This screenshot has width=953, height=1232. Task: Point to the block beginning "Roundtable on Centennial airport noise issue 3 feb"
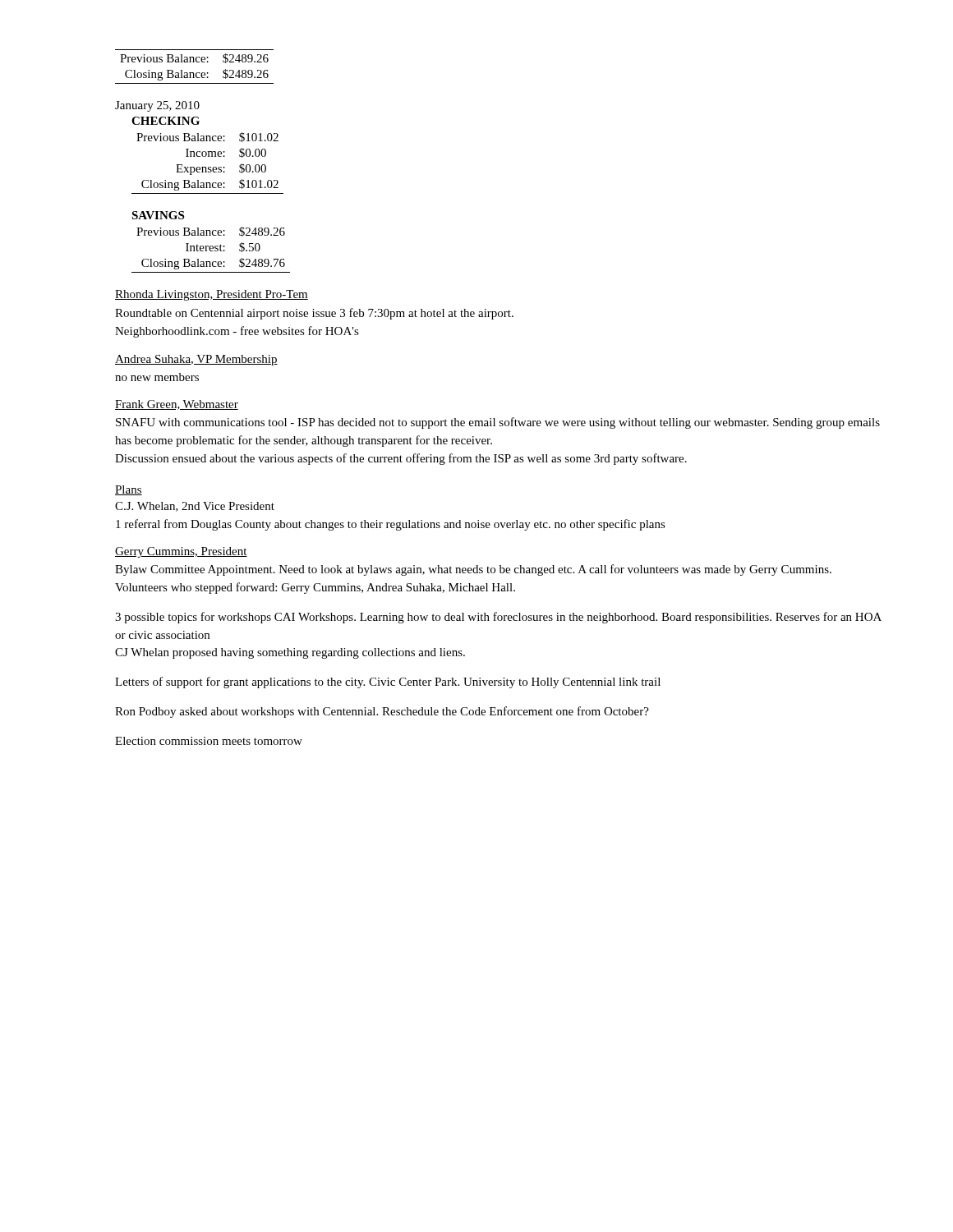(315, 322)
